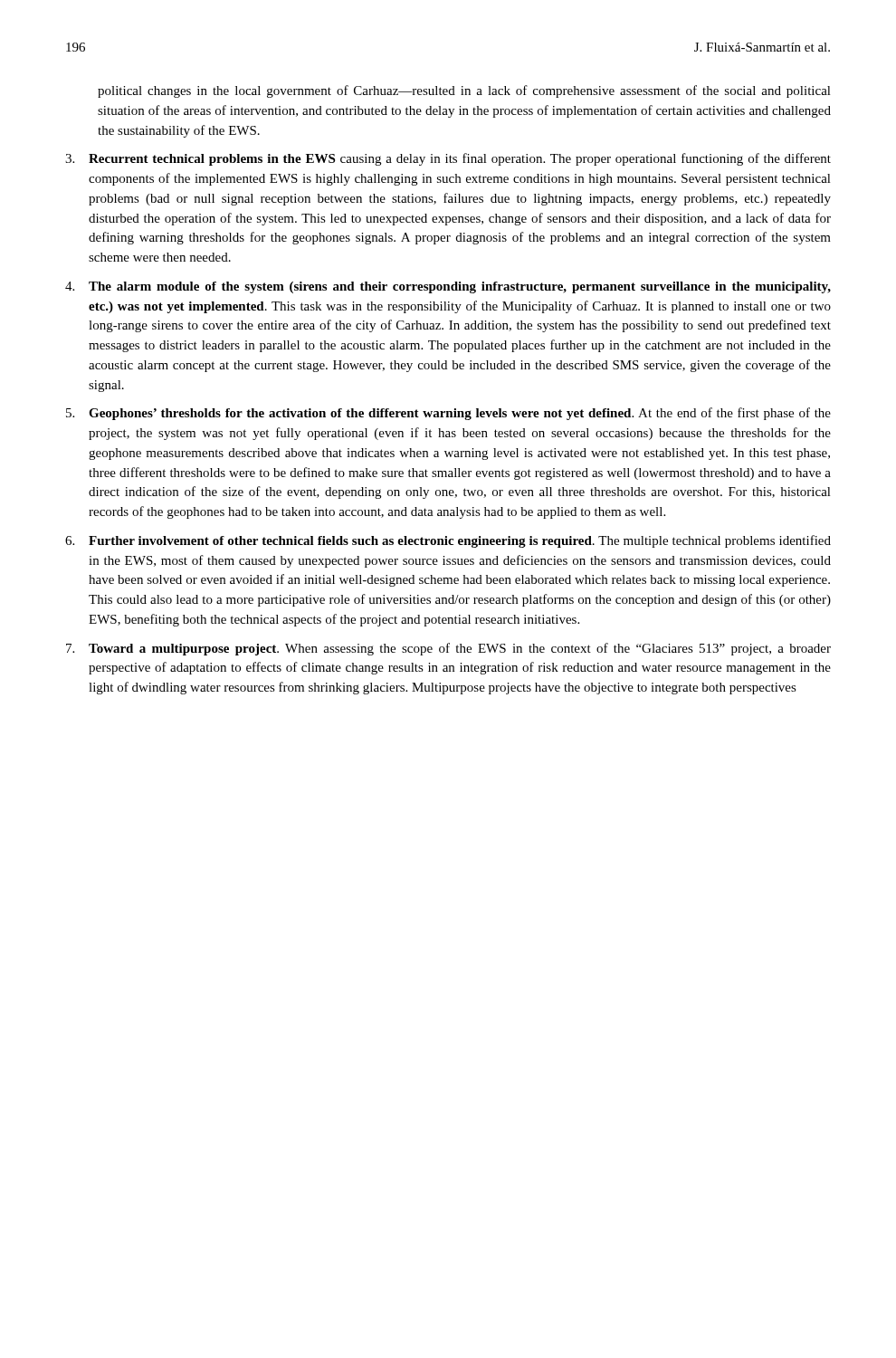Select the text block starting "7. Toward a multipurpose project. When assessing"
The height and width of the screenshot is (1358, 896).
448,668
